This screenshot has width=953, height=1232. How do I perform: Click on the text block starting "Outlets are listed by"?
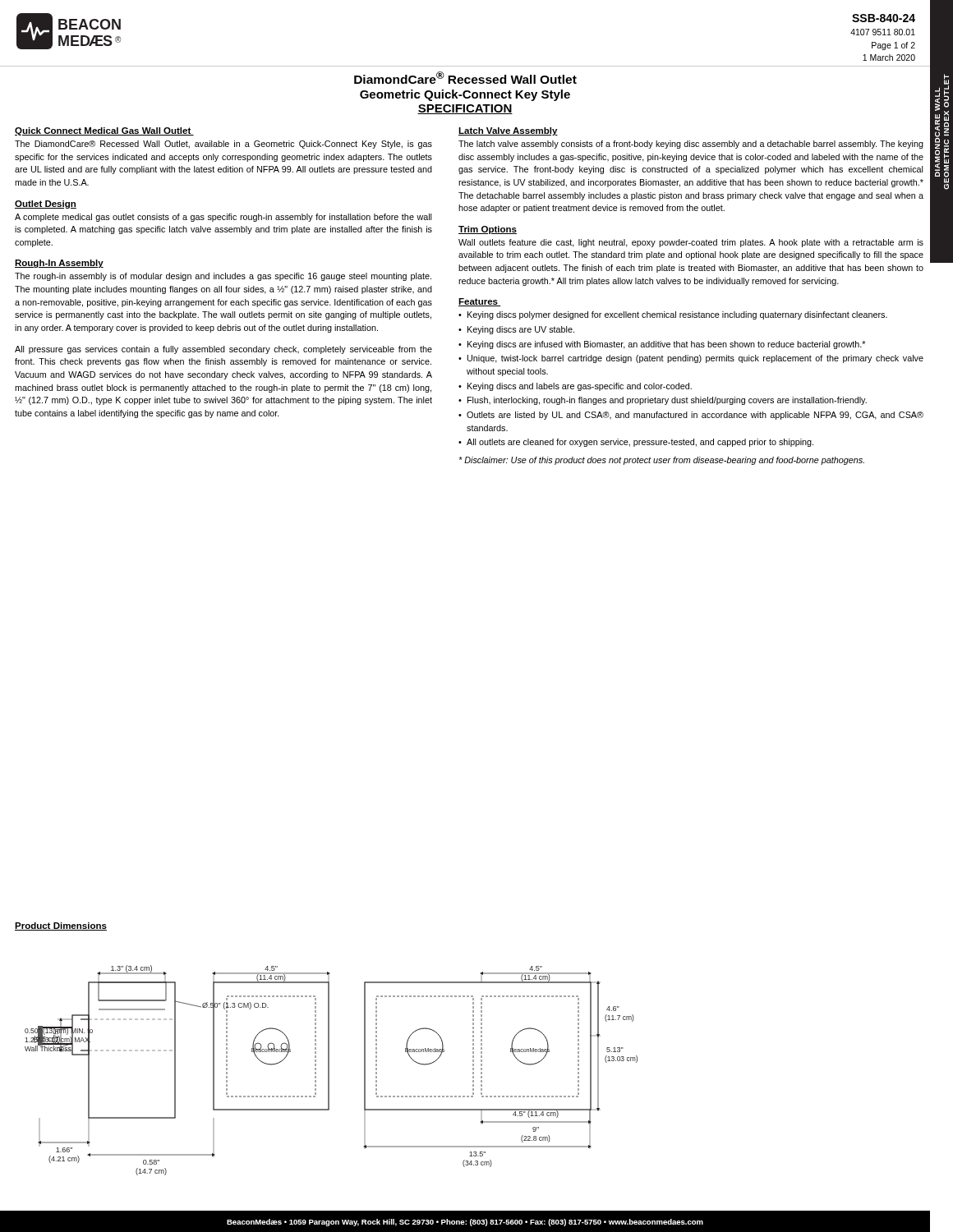695,421
